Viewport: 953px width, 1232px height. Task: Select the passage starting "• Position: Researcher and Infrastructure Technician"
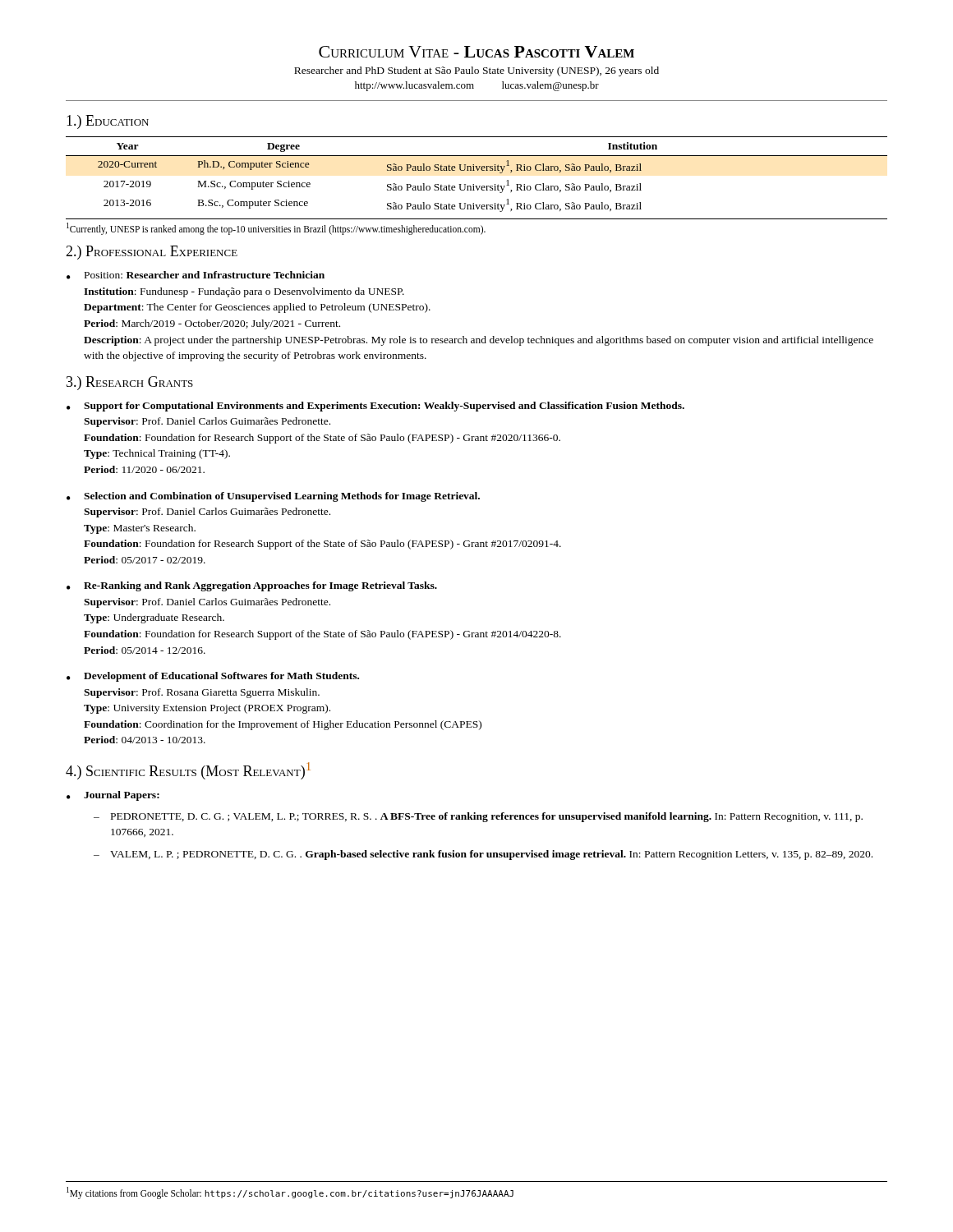pos(196,275)
